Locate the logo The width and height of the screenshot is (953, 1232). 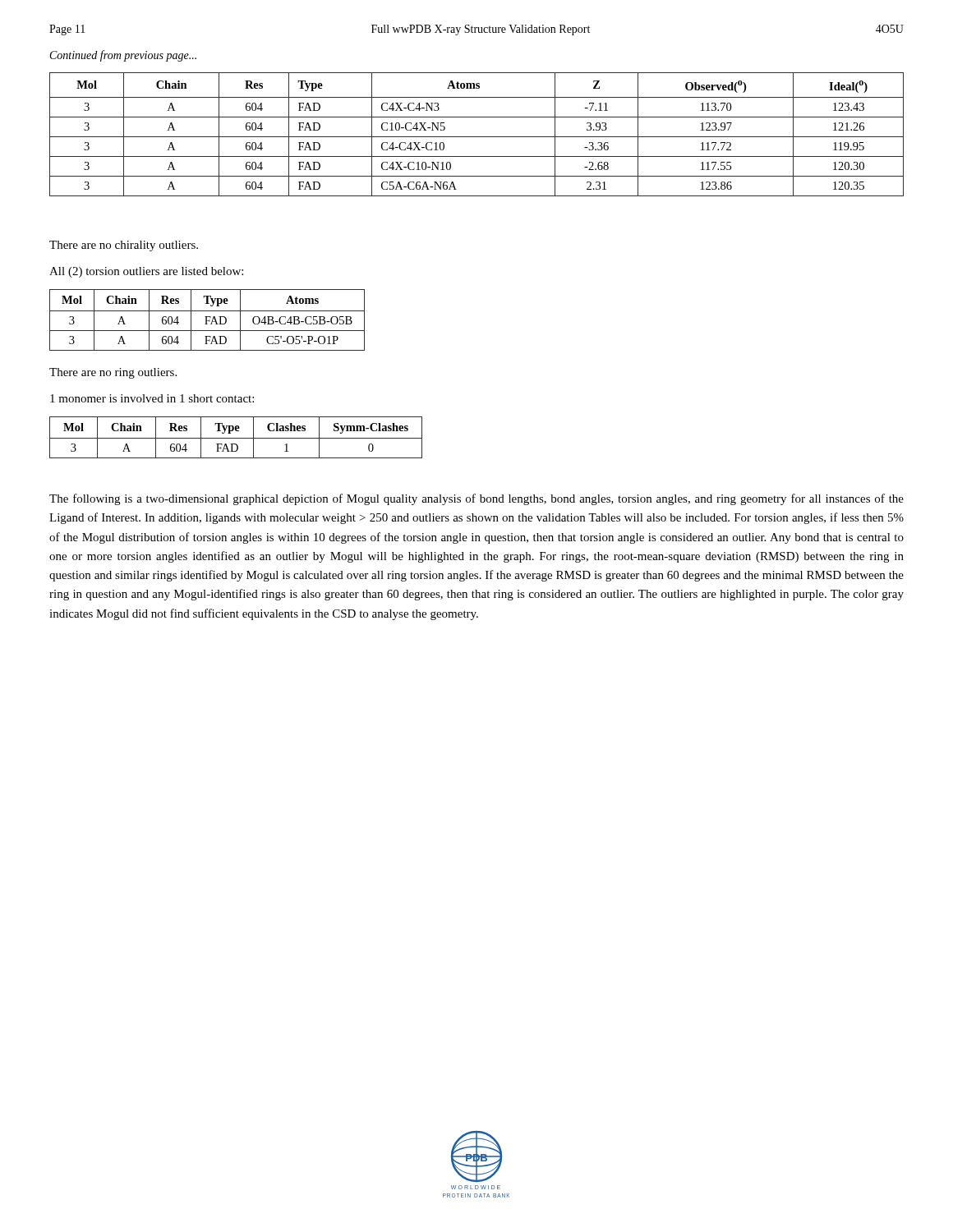pos(476,1162)
